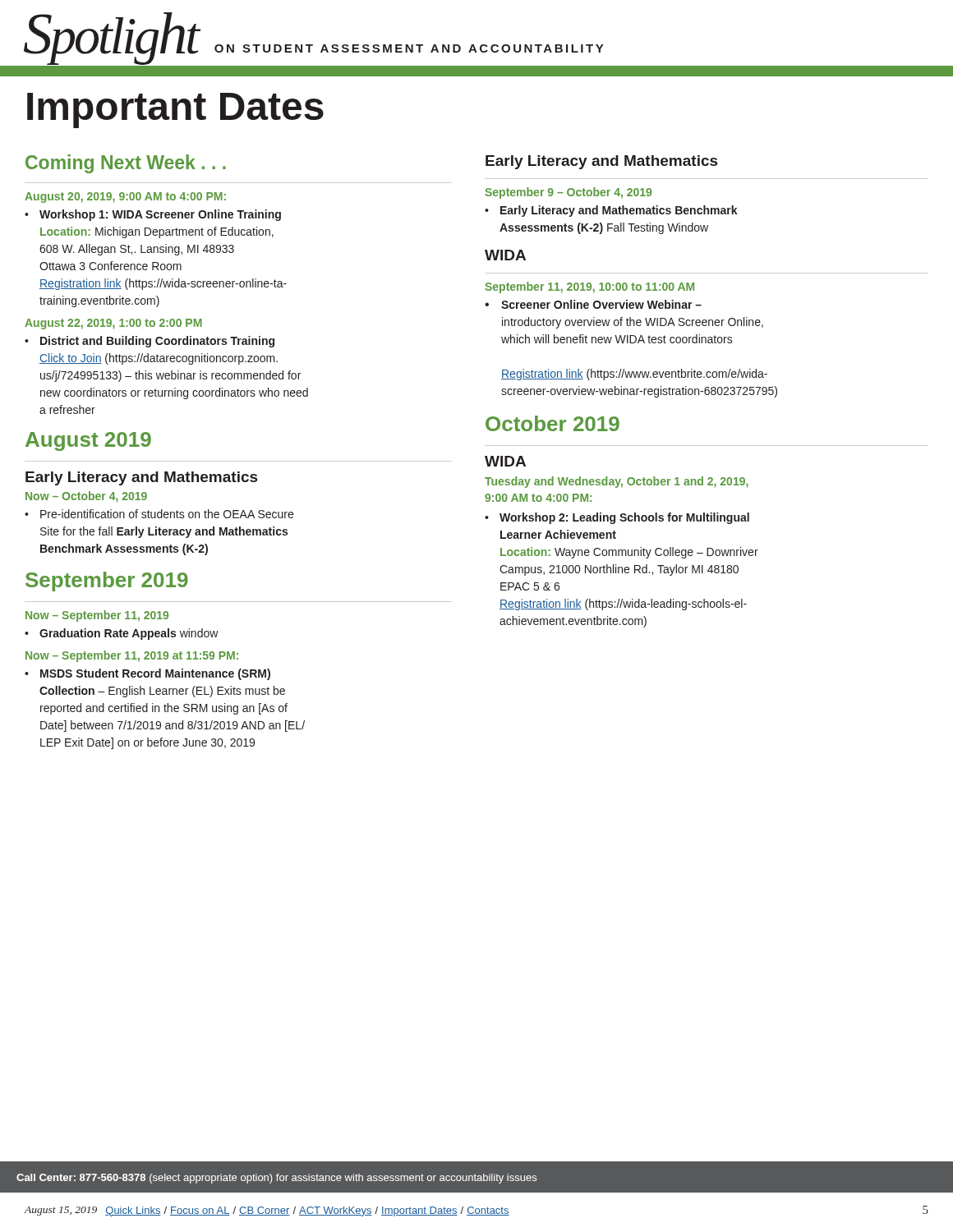The width and height of the screenshot is (953, 1232).
Task: Locate the list item containing "• Early Literacy and Mathematics Benchmark Assessments"
Action: coord(611,219)
